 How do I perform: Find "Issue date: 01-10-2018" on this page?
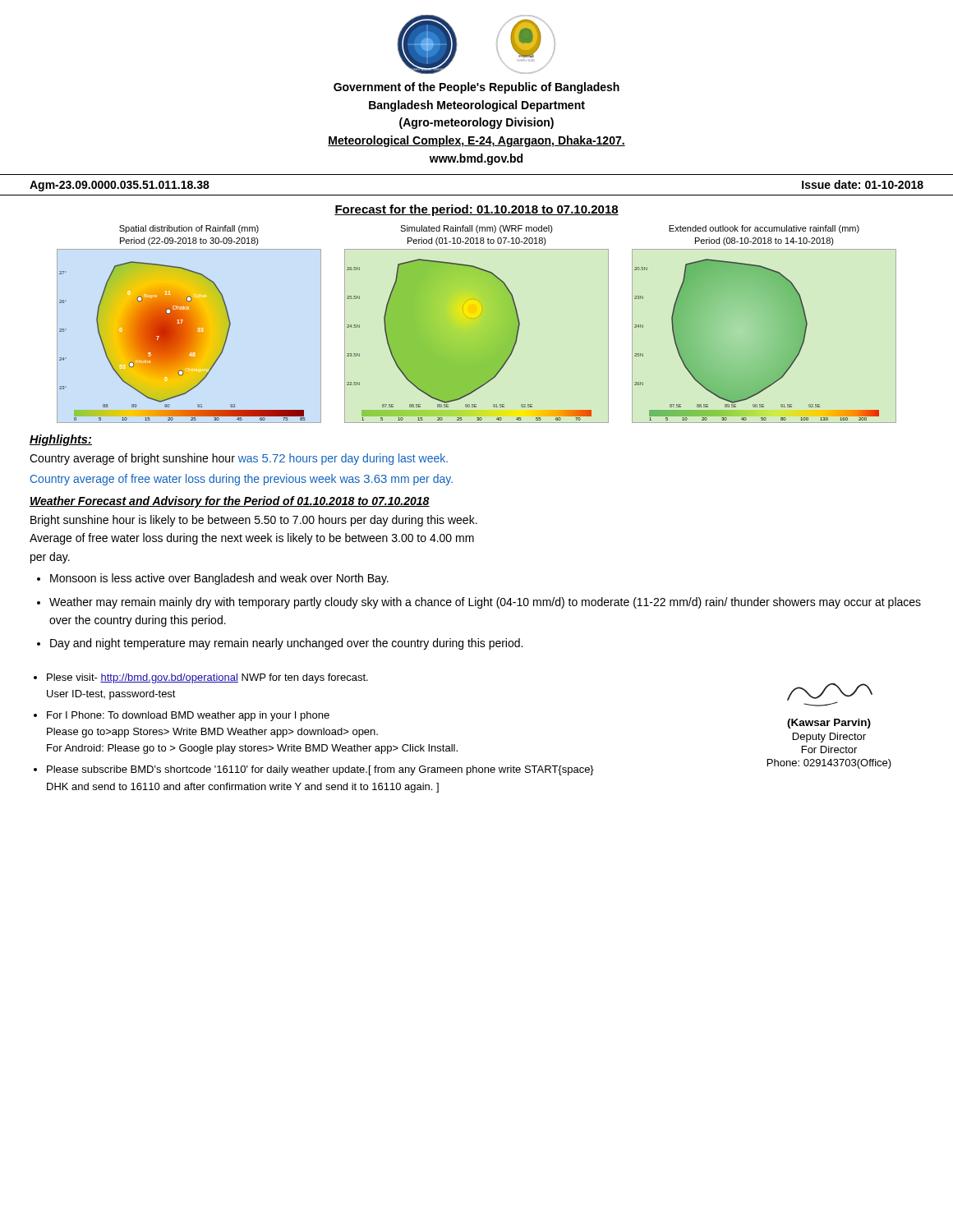[x=862, y=185]
